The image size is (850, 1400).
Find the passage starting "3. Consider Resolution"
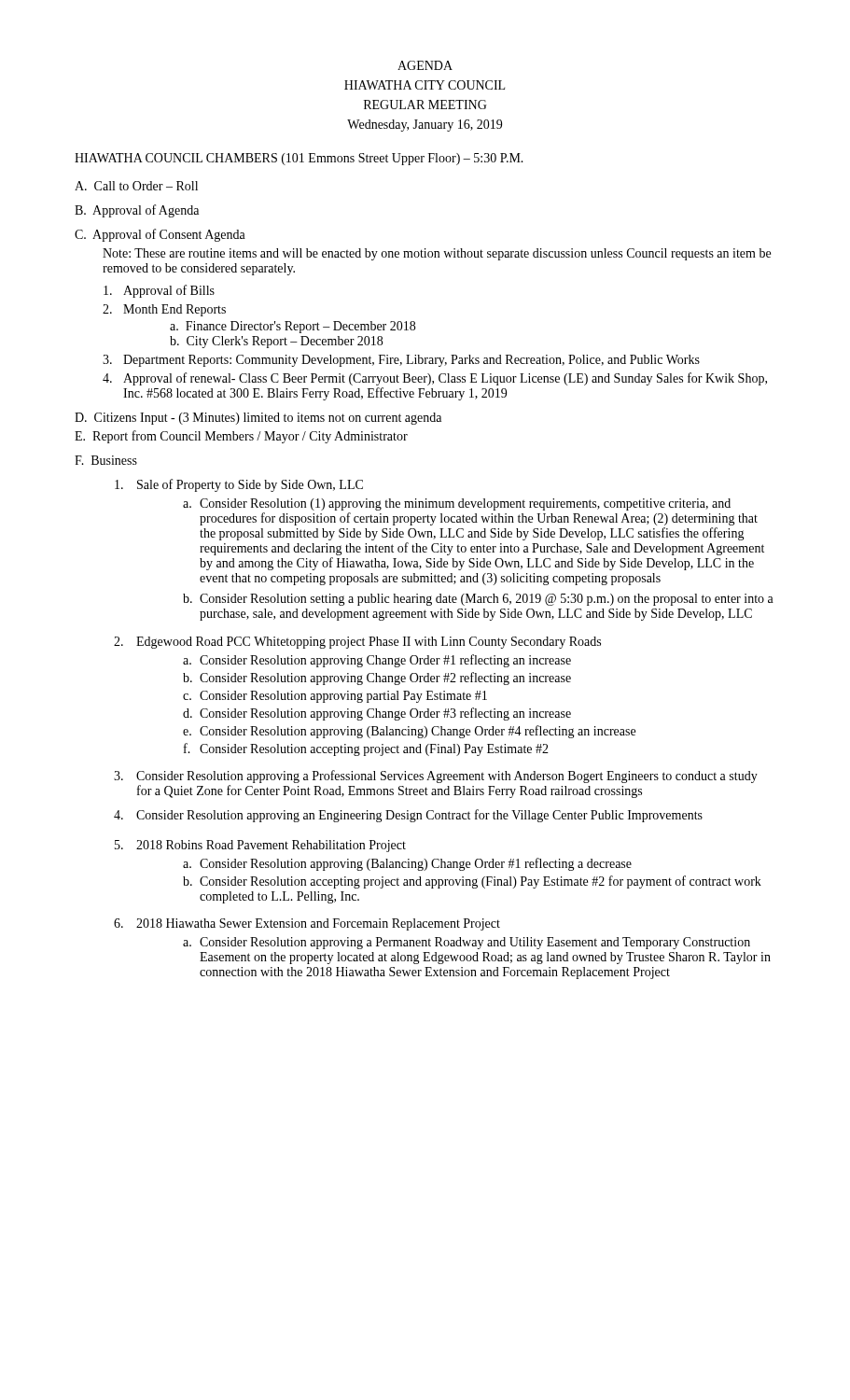(445, 784)
